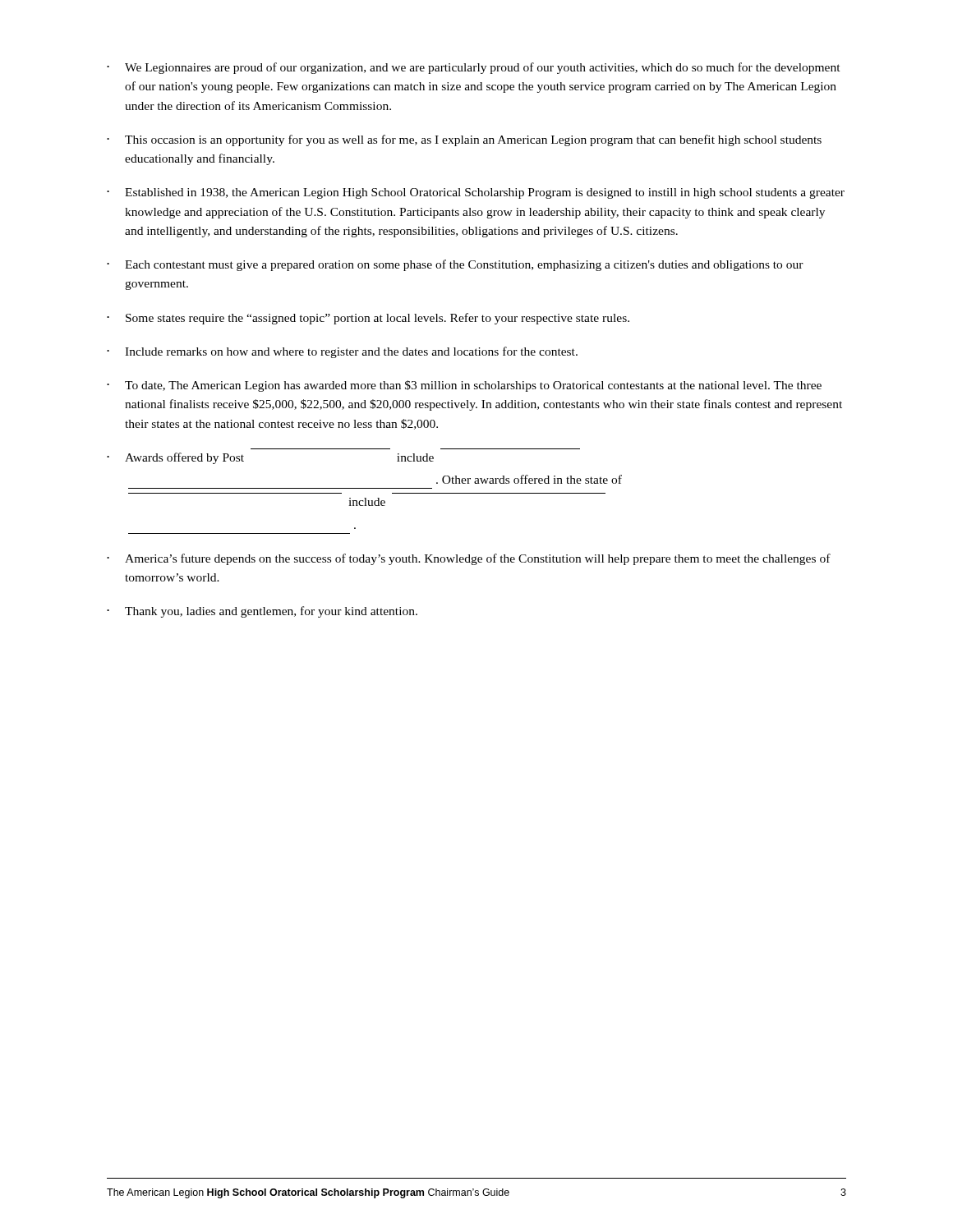
Task: Locate the block of text that opens with "• America’s future depends on the success"
Action: pyautogui.click(x=476, y=568)
